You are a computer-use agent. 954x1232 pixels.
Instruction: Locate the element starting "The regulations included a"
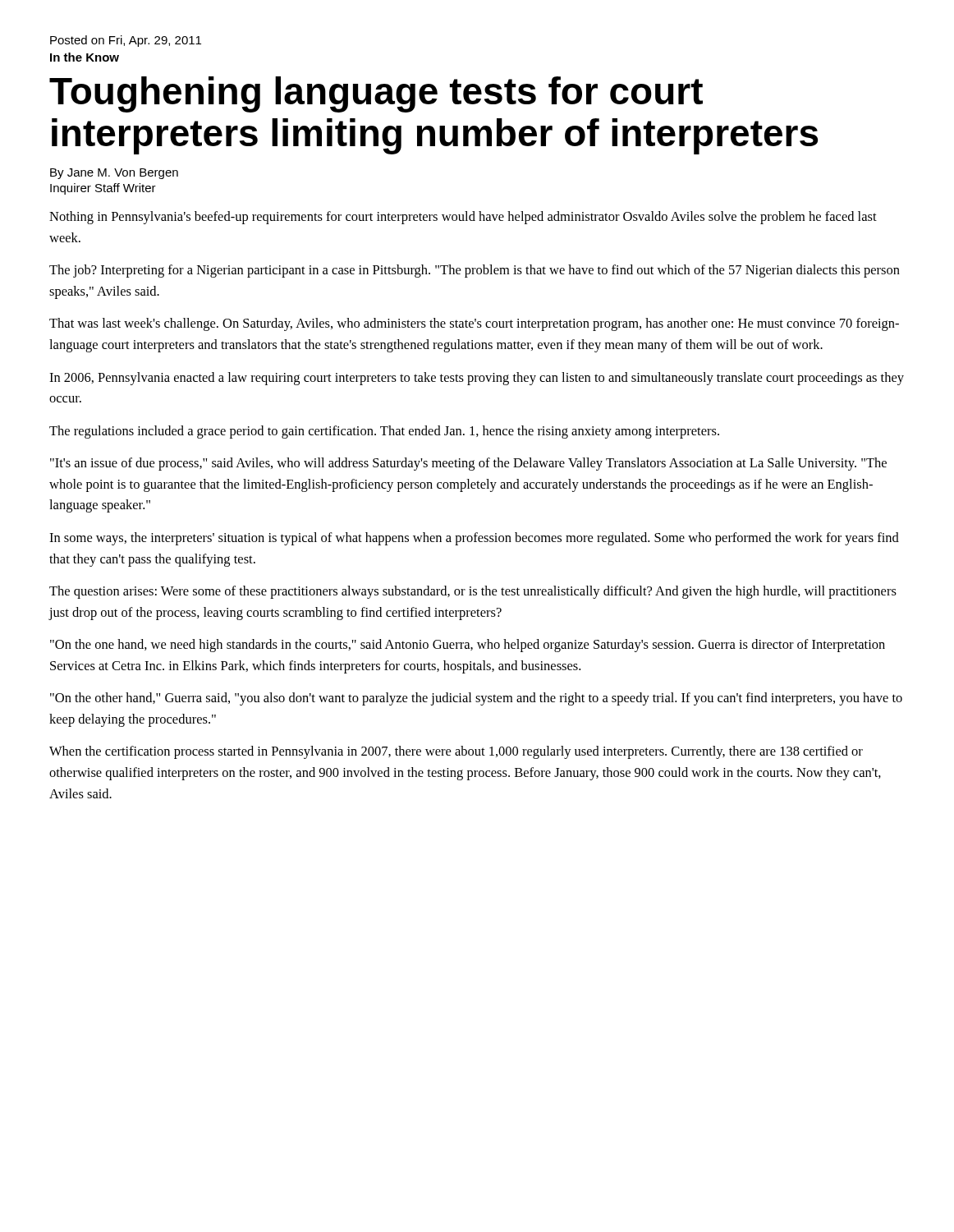[385, 431]
